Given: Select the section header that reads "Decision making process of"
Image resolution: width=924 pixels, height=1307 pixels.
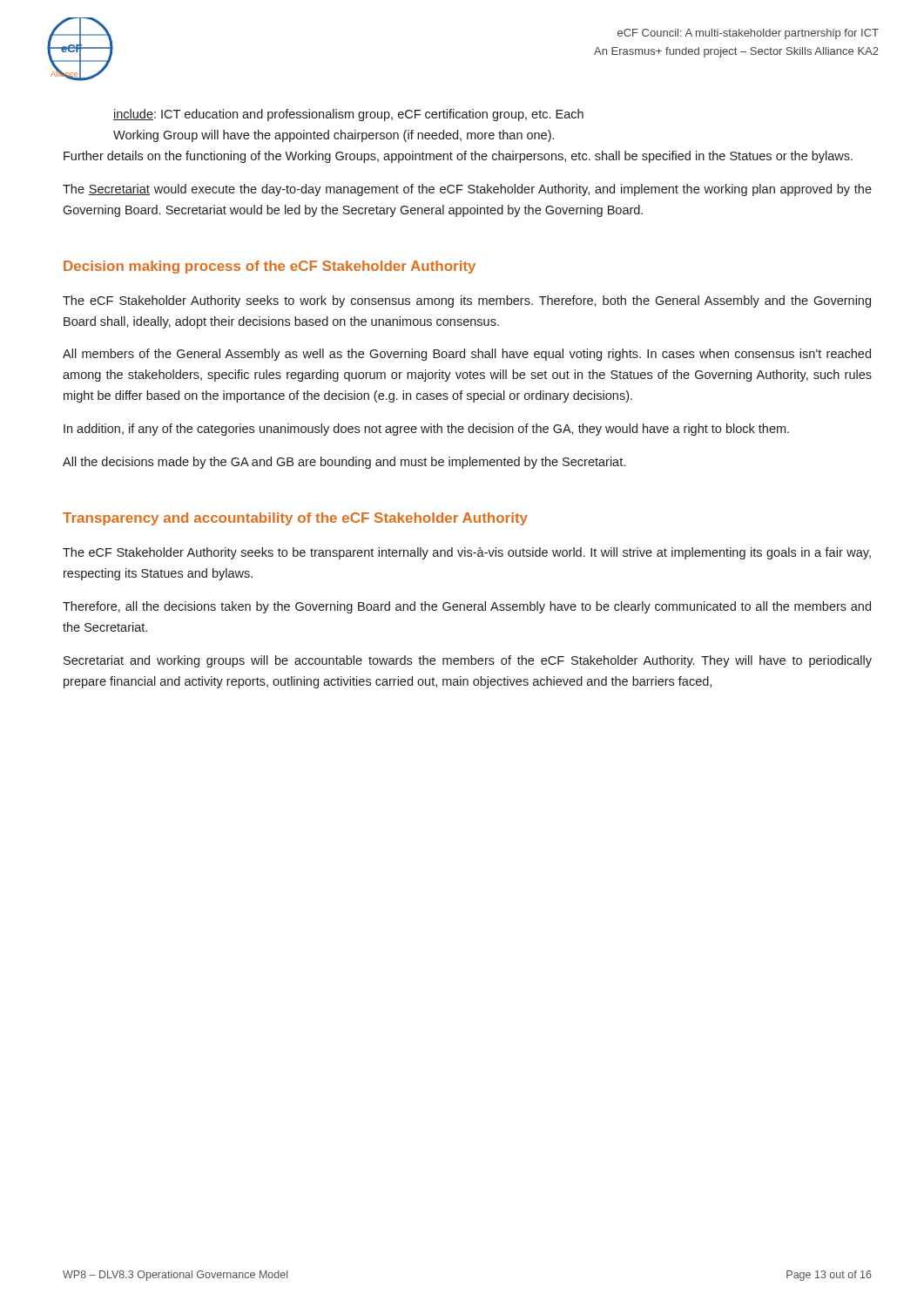Looking at the screenshot, I should 269,266.
